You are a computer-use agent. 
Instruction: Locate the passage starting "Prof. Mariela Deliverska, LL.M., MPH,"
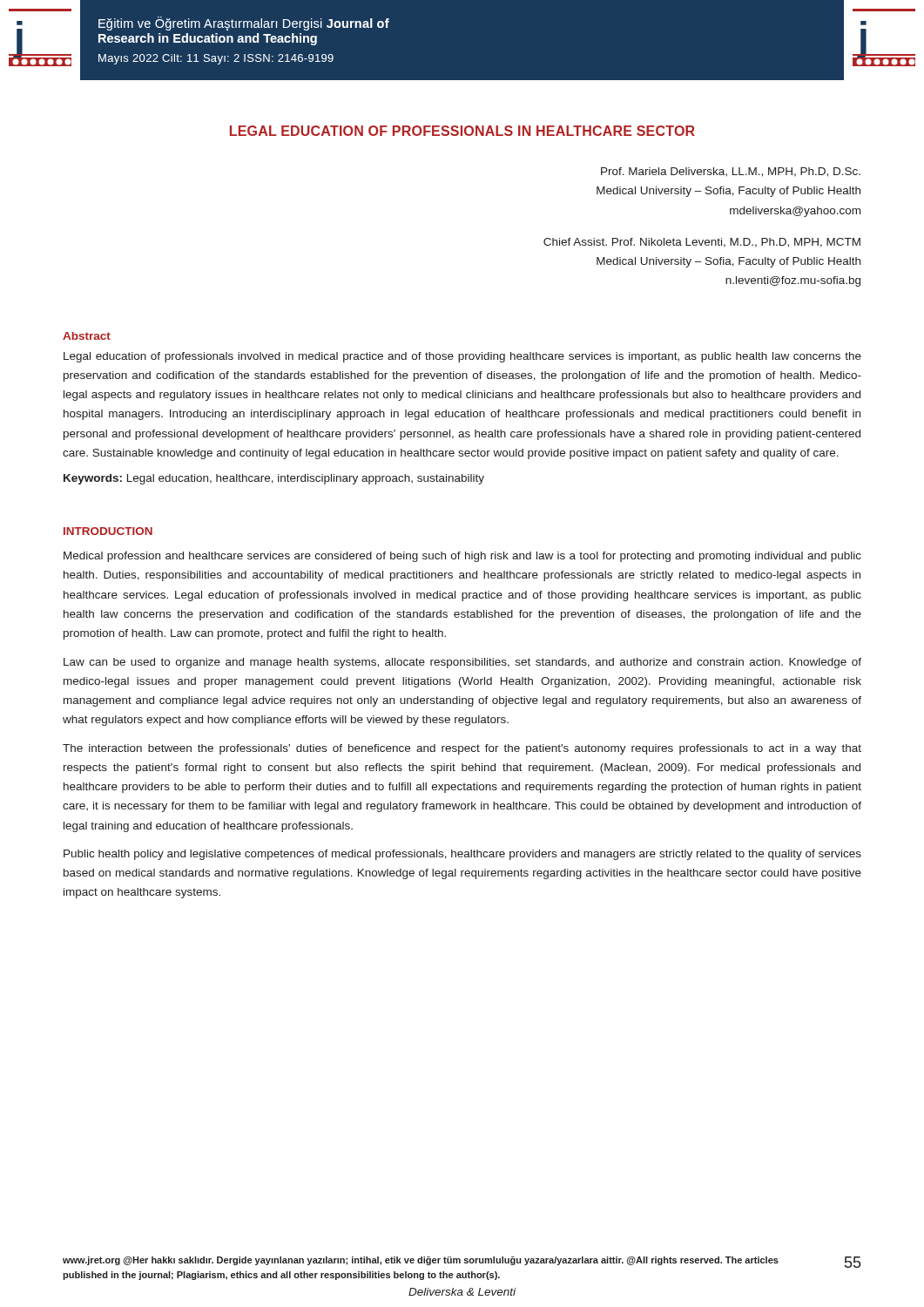(731, 172)
